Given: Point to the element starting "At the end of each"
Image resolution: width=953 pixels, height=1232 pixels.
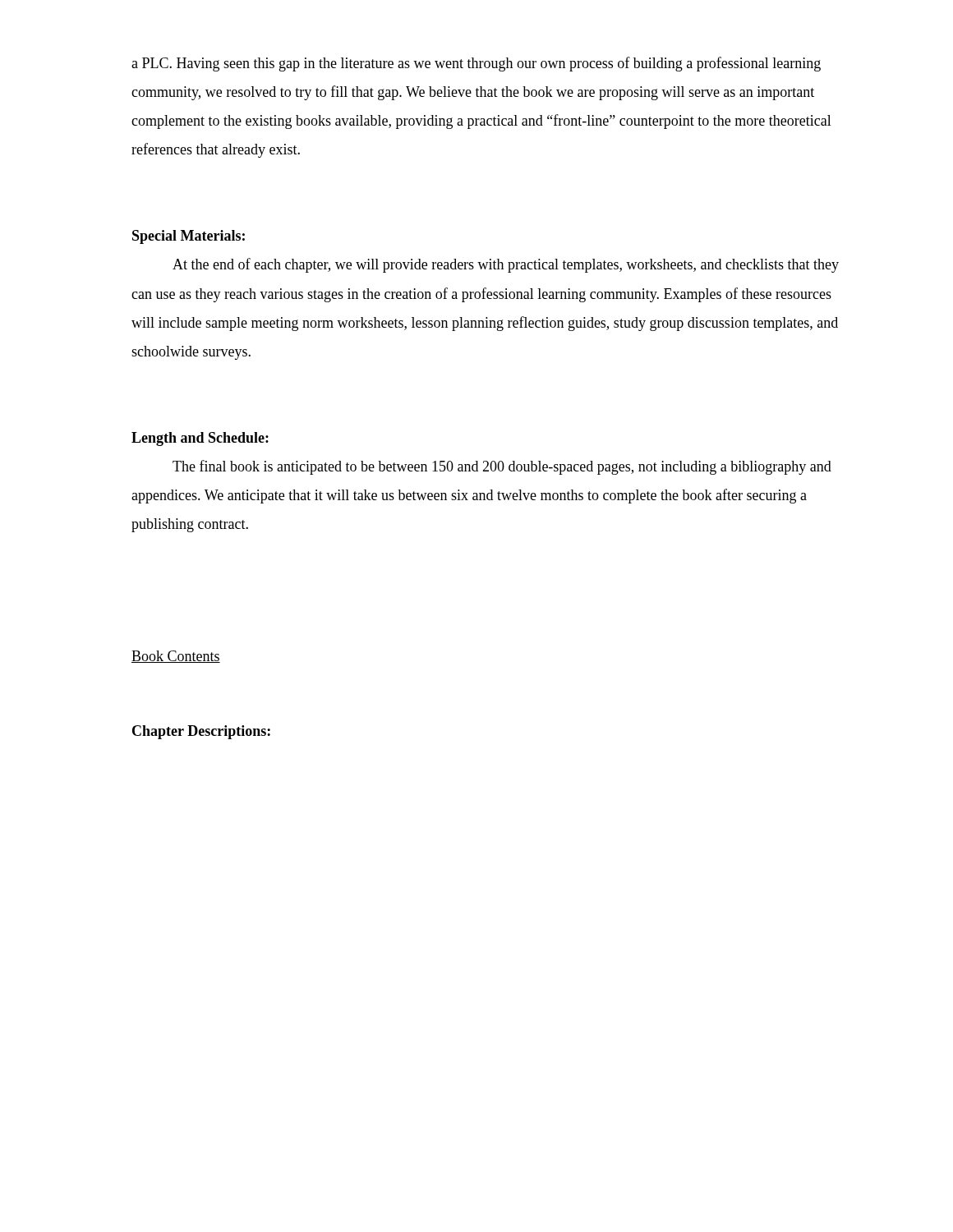Looking at the screenshot, I should (x=485, y=308).
